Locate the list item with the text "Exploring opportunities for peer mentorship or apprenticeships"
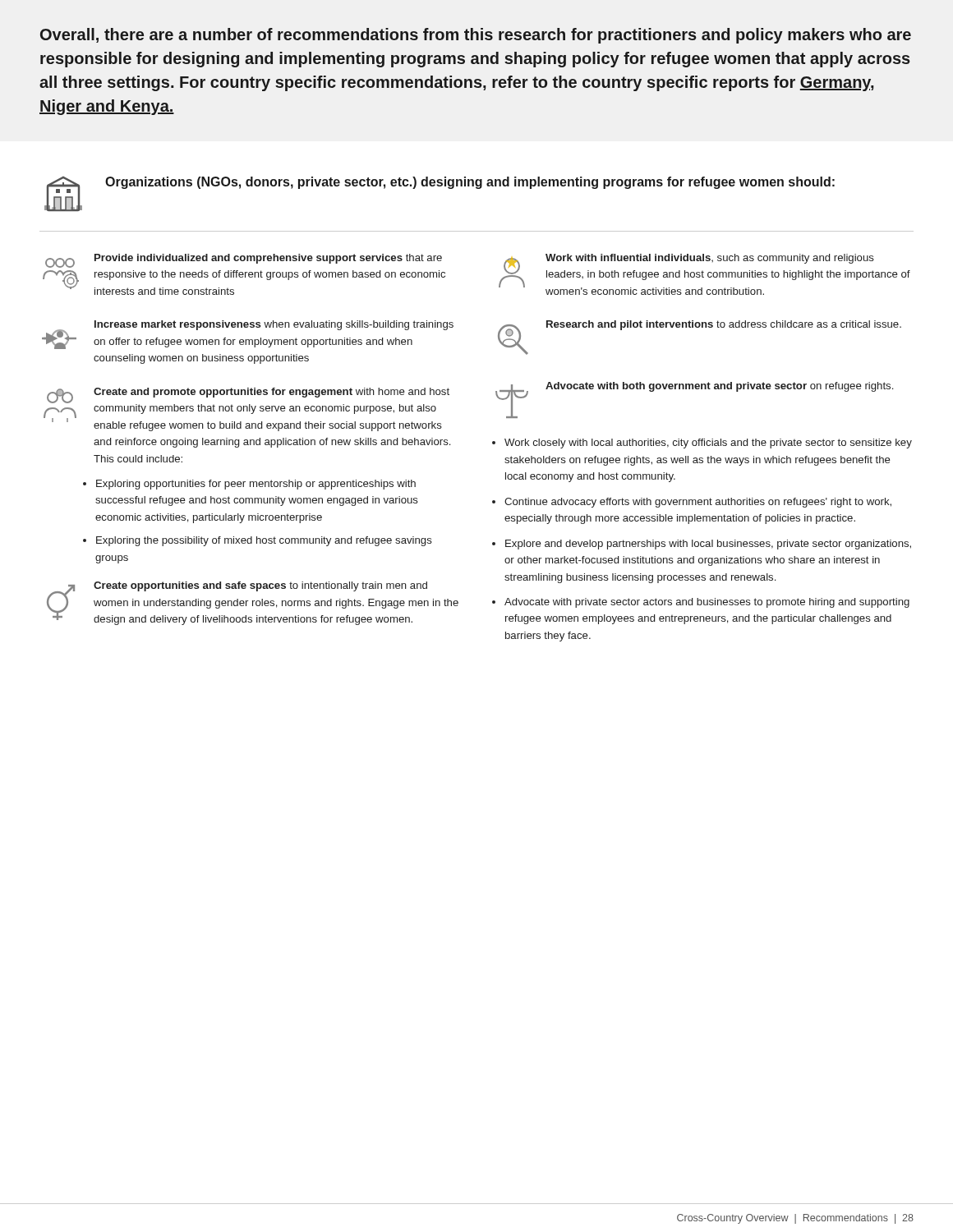 [257, 500]
